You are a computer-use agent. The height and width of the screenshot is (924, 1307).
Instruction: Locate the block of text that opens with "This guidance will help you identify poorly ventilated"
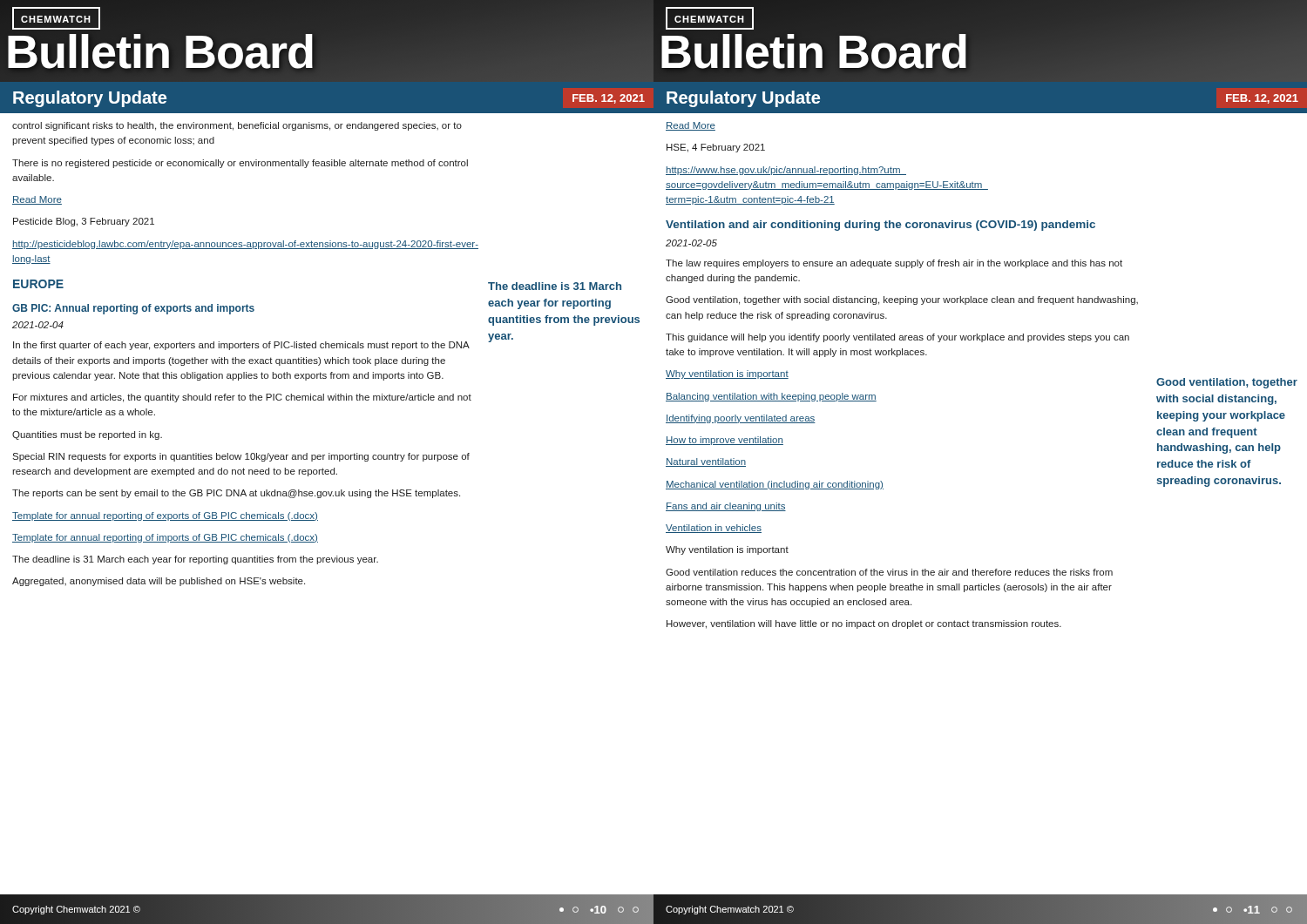(x=908, y=345)
